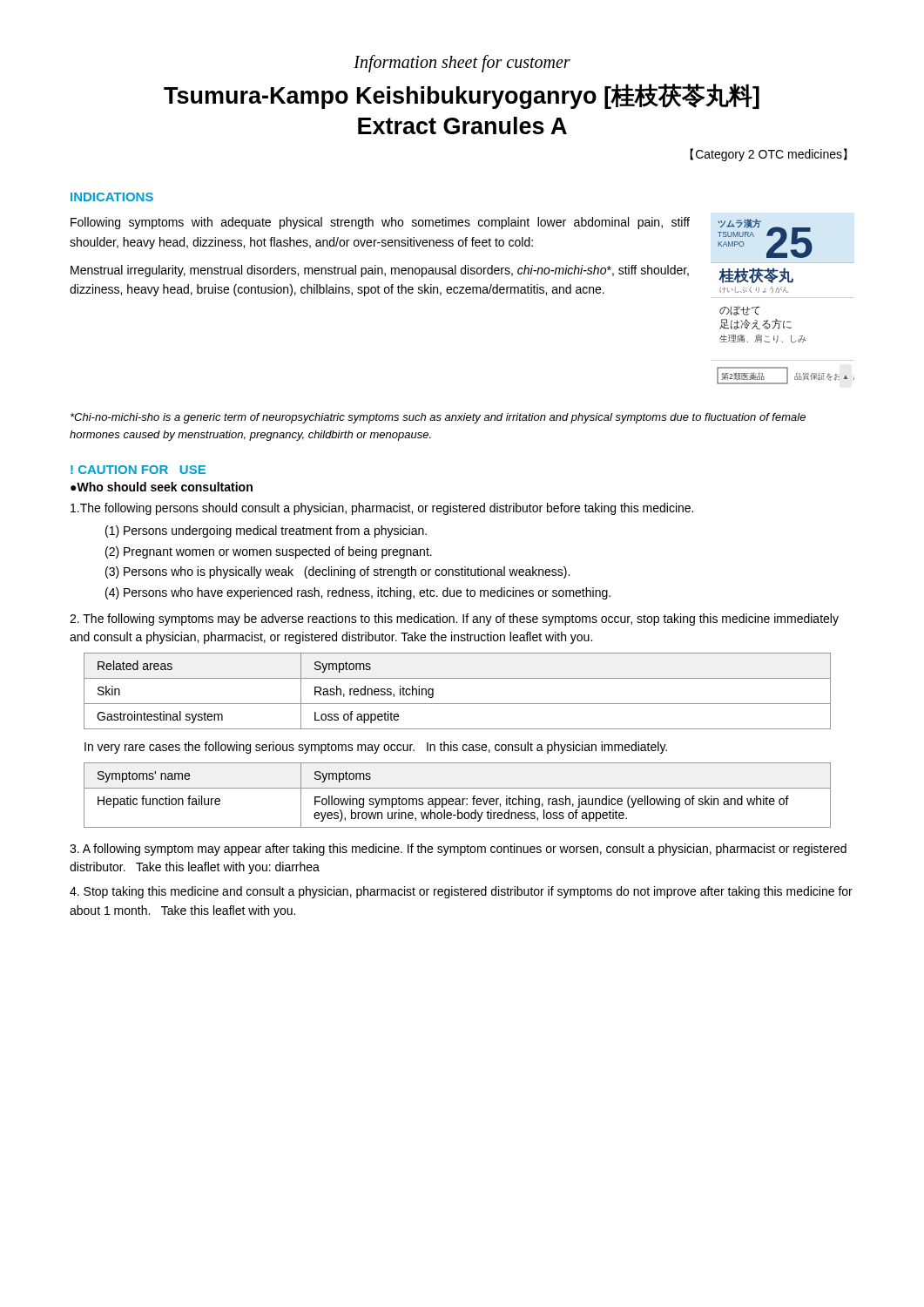Point to the passage starting "Information sheet for customer"
This screenshot has width=924, height=1307.
tap(462, 62)
